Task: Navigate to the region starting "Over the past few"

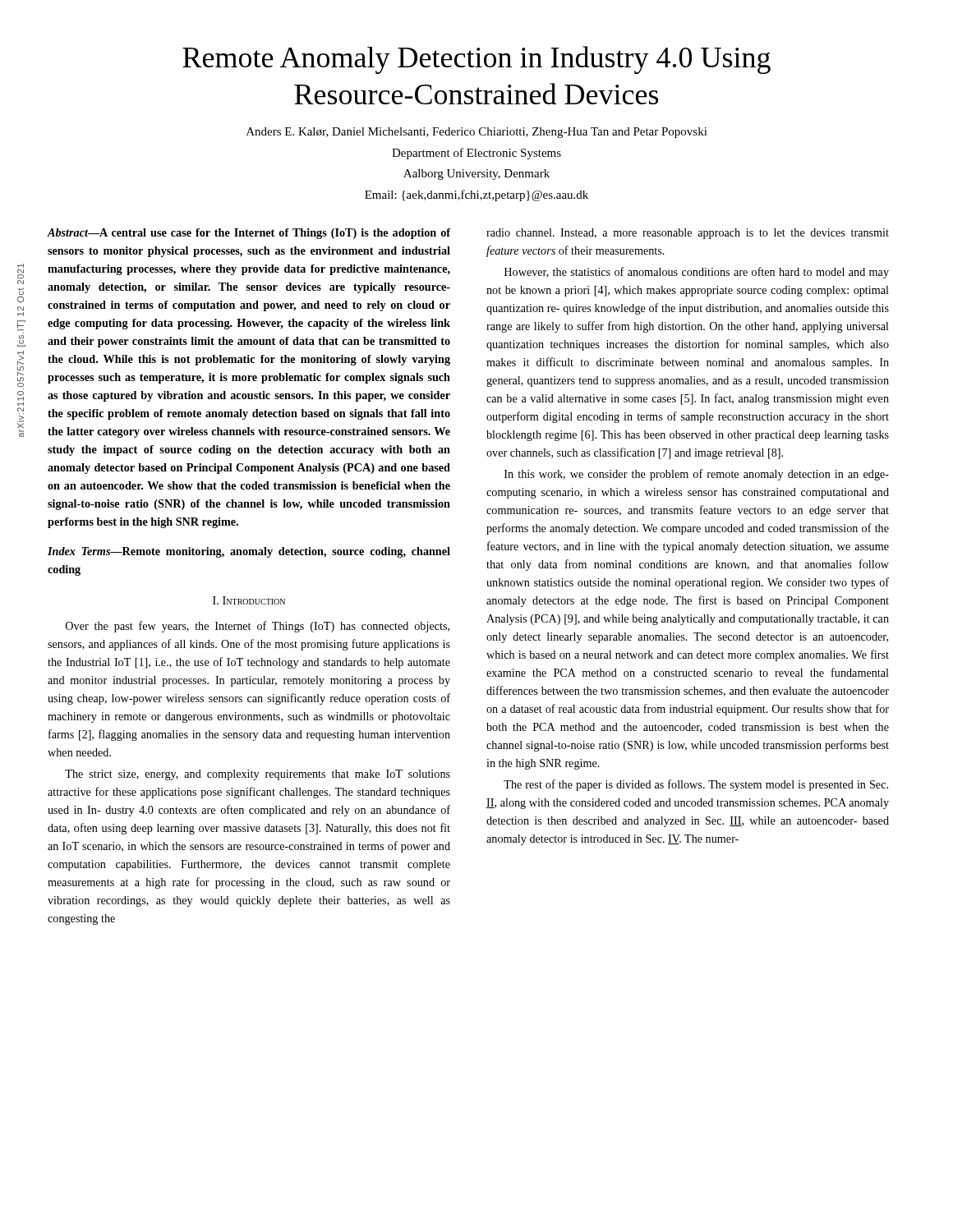Action: pos(249,772)
